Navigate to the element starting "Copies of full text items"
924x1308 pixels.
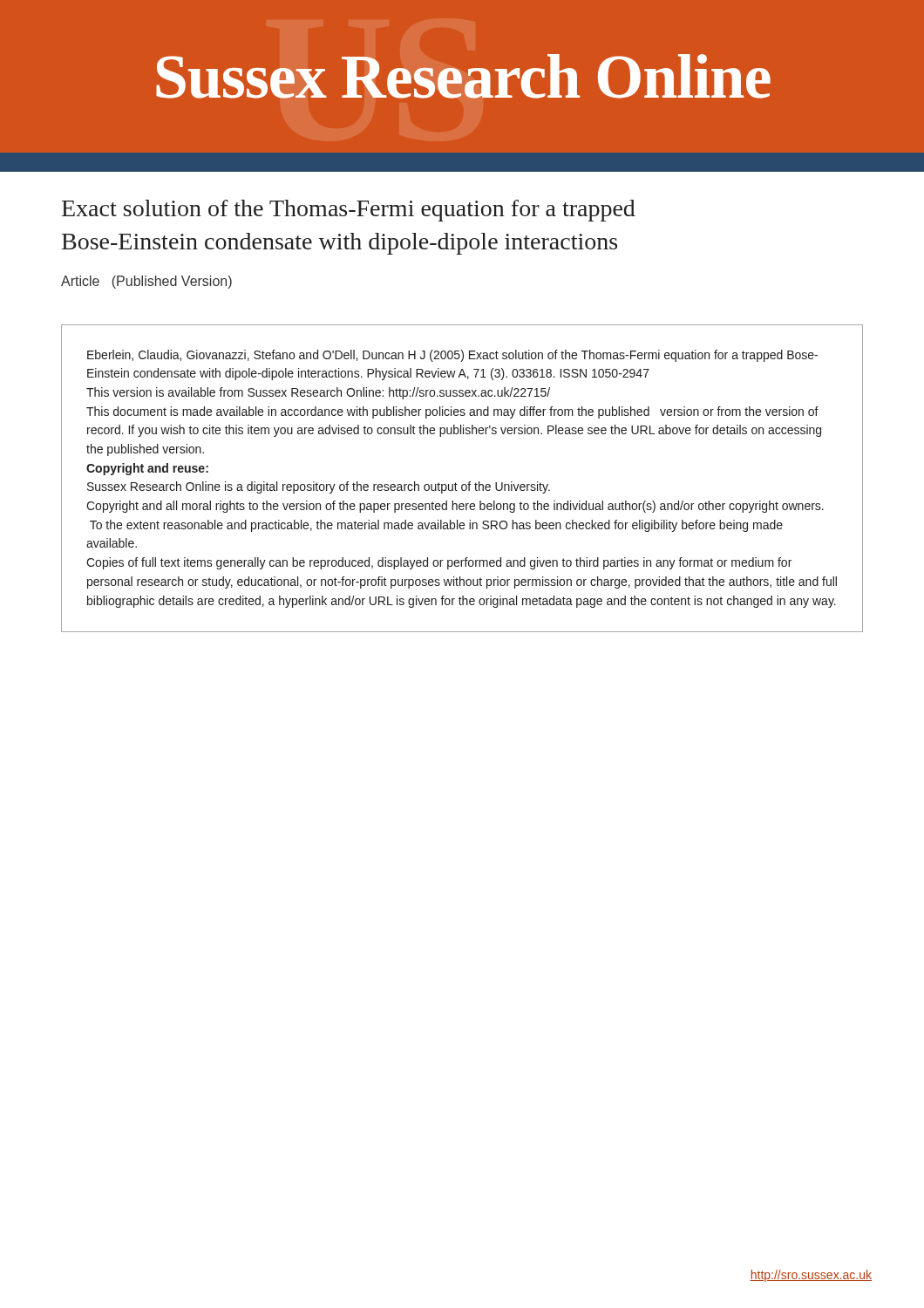(462, 582)
